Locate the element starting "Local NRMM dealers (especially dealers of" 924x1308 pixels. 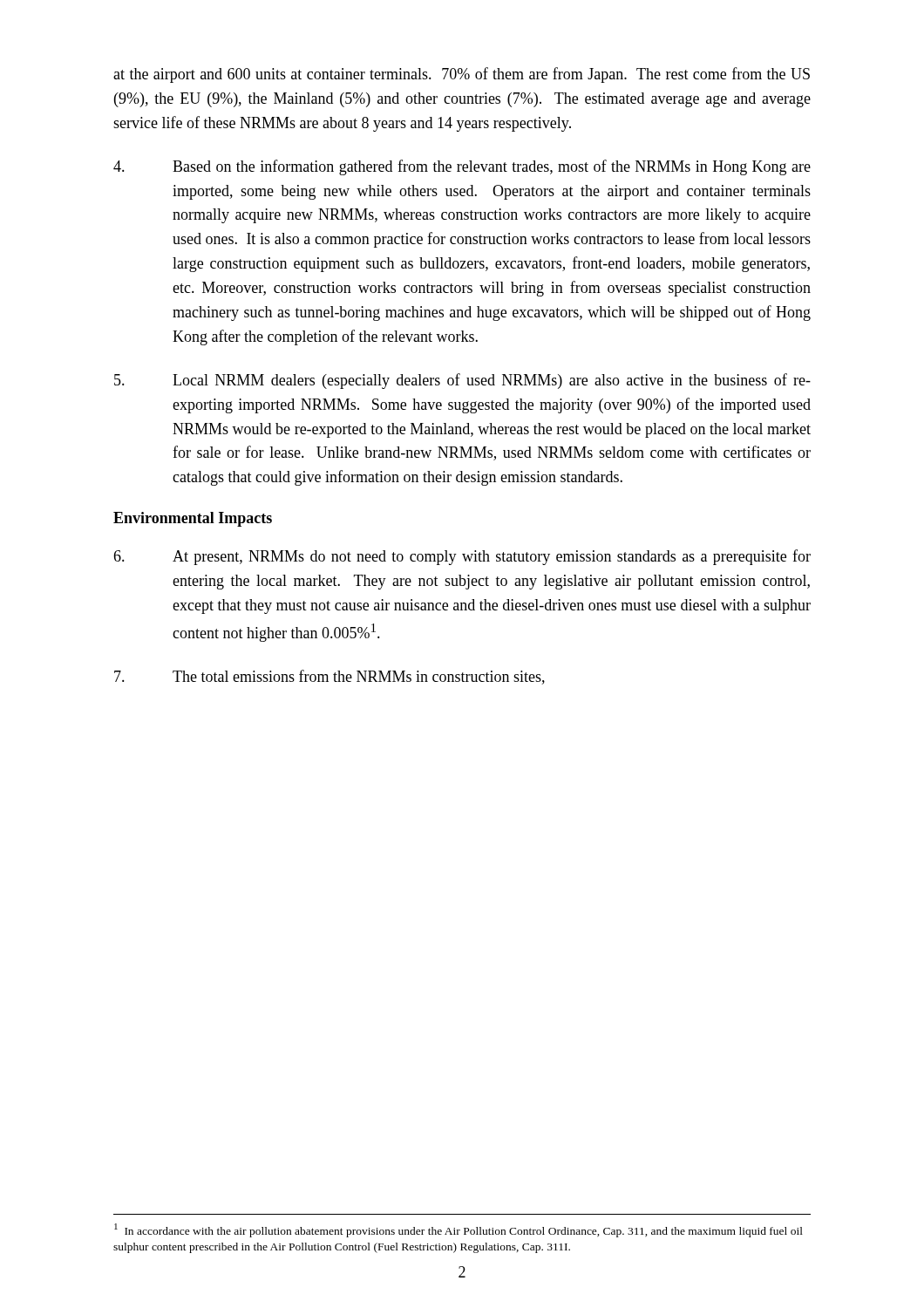(462, 429)
